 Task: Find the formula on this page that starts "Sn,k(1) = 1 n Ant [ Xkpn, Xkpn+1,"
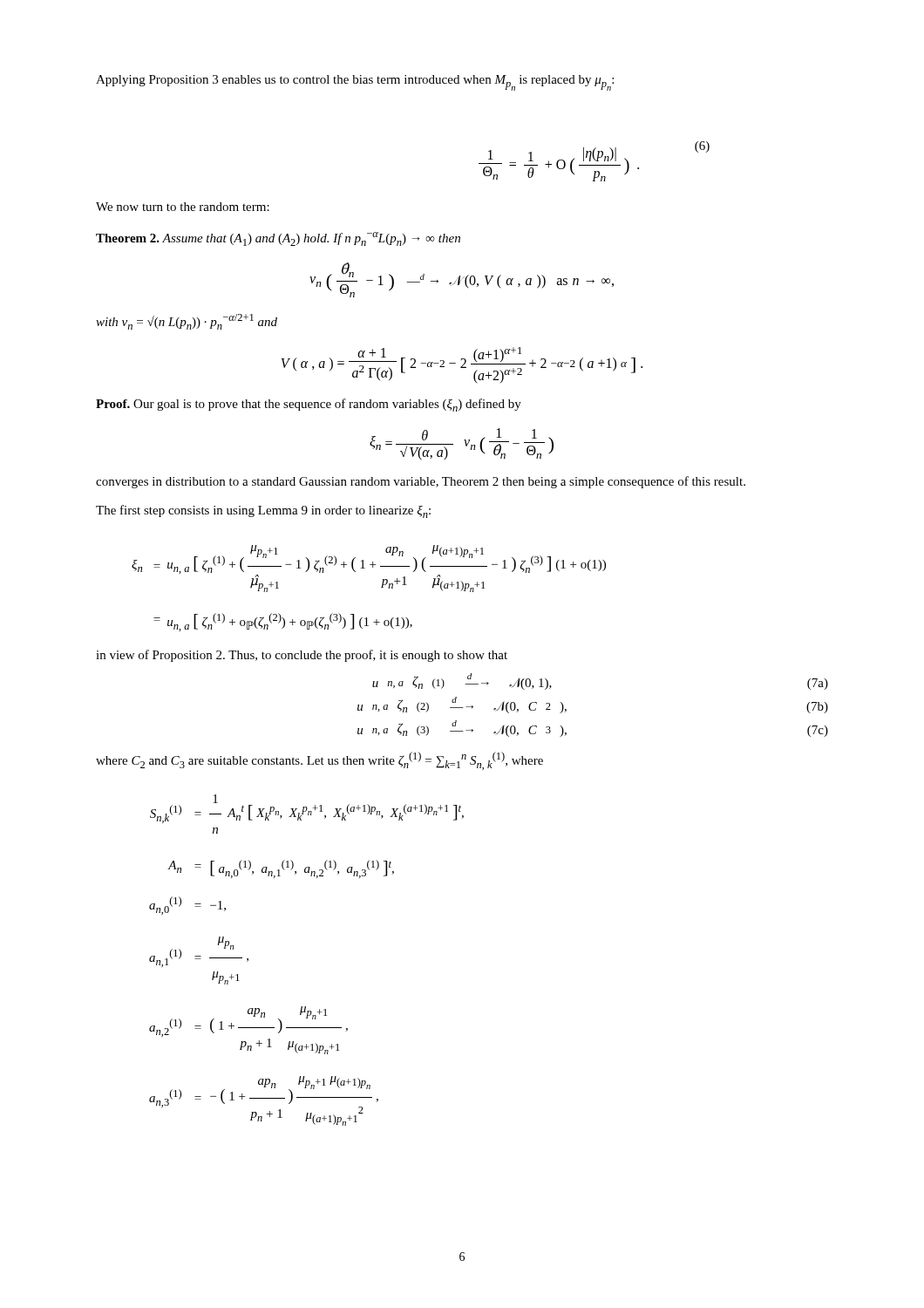click(307, 809)
